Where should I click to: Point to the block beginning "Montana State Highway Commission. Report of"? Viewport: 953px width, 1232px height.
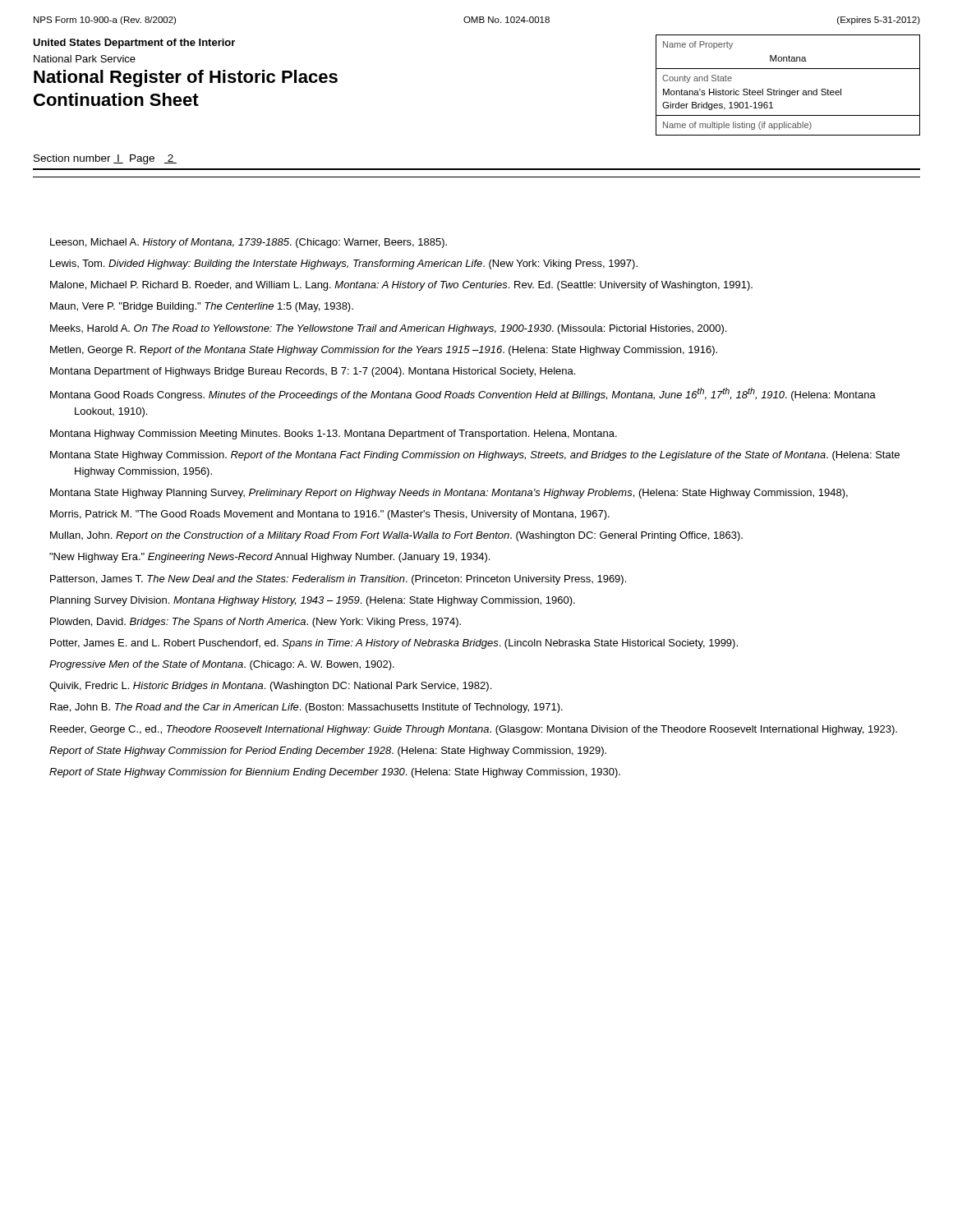[x=475, y=463]
